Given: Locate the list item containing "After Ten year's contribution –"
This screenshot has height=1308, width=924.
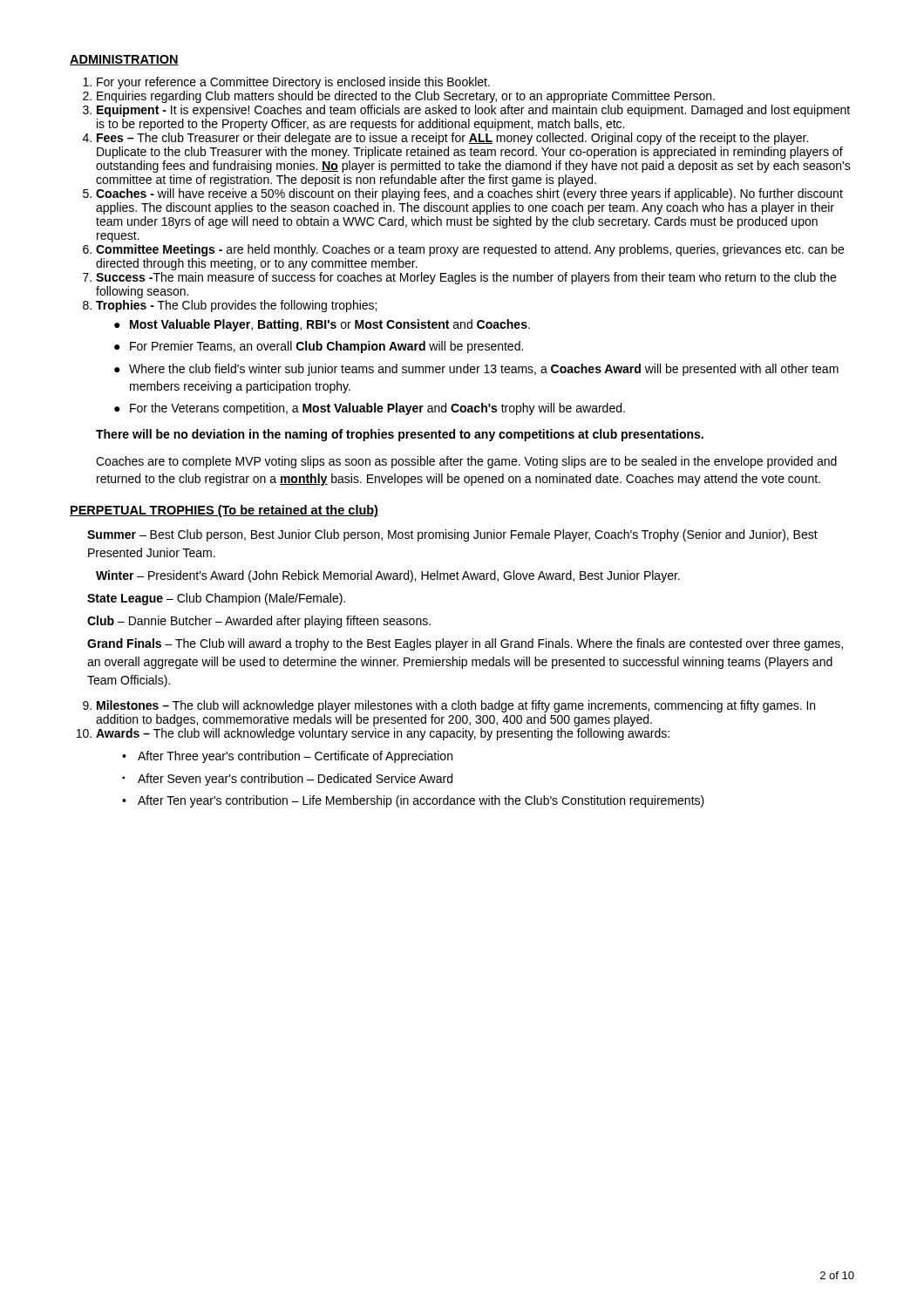Looking at the screenshot, I should click(488, 801).
